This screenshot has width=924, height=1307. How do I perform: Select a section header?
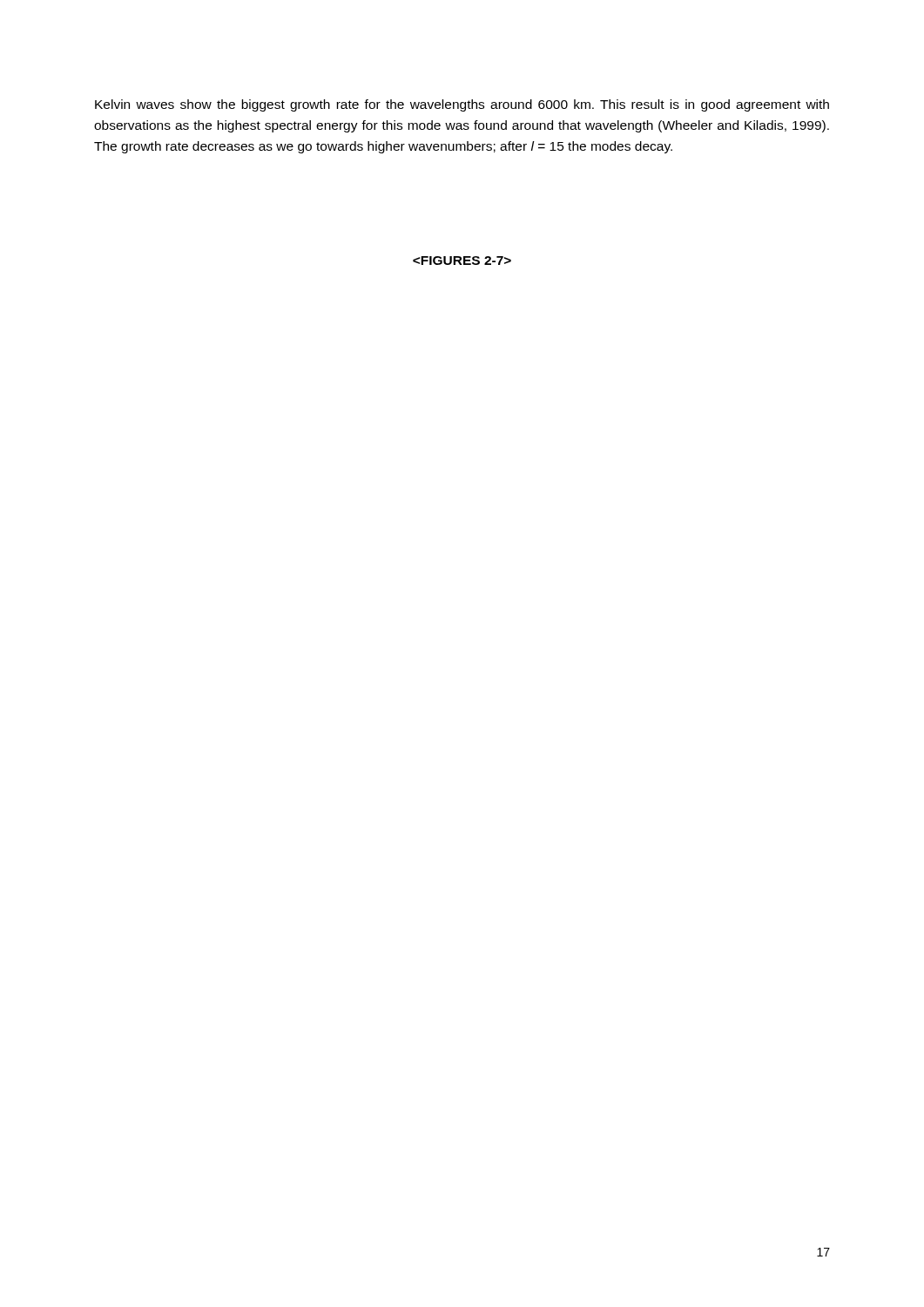pos(462,260)
